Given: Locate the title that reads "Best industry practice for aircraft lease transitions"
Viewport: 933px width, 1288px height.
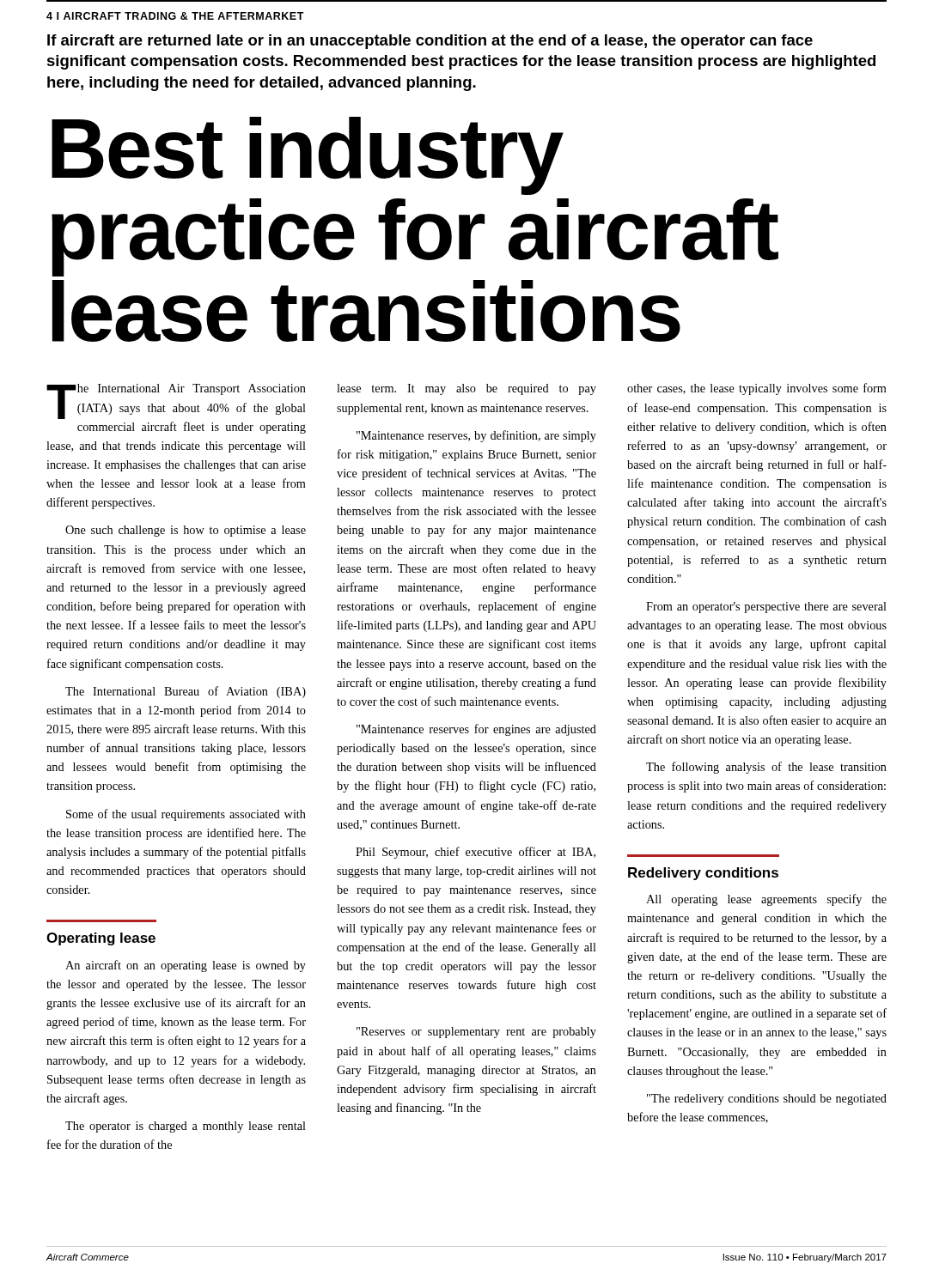Looking at the screenshot, I should (x=412, y=231).
